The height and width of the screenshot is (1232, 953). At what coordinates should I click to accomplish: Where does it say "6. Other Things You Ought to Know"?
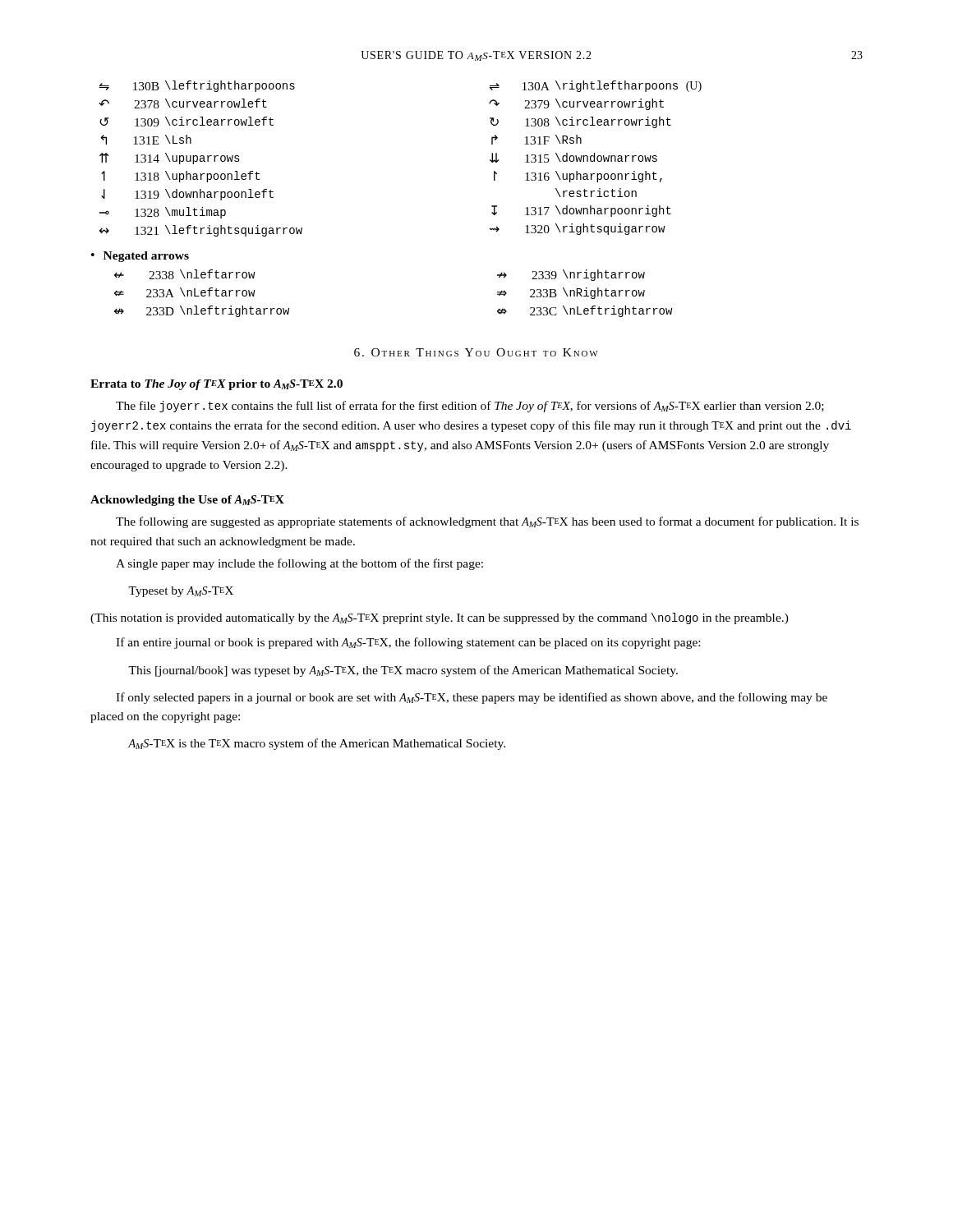click(x=476, y=352)
